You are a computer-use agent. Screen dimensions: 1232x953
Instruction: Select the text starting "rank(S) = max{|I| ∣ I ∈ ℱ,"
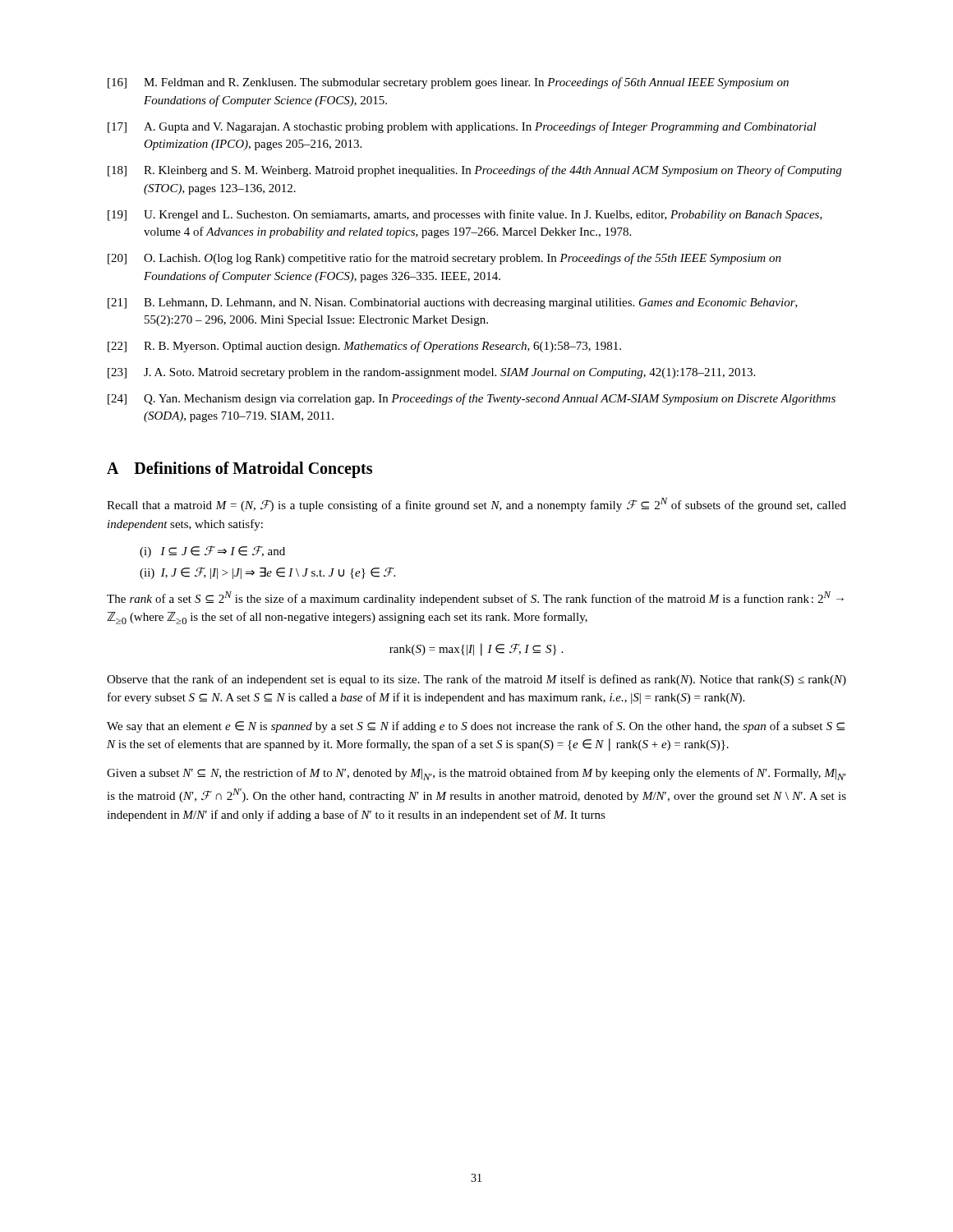tap(476, 649)
